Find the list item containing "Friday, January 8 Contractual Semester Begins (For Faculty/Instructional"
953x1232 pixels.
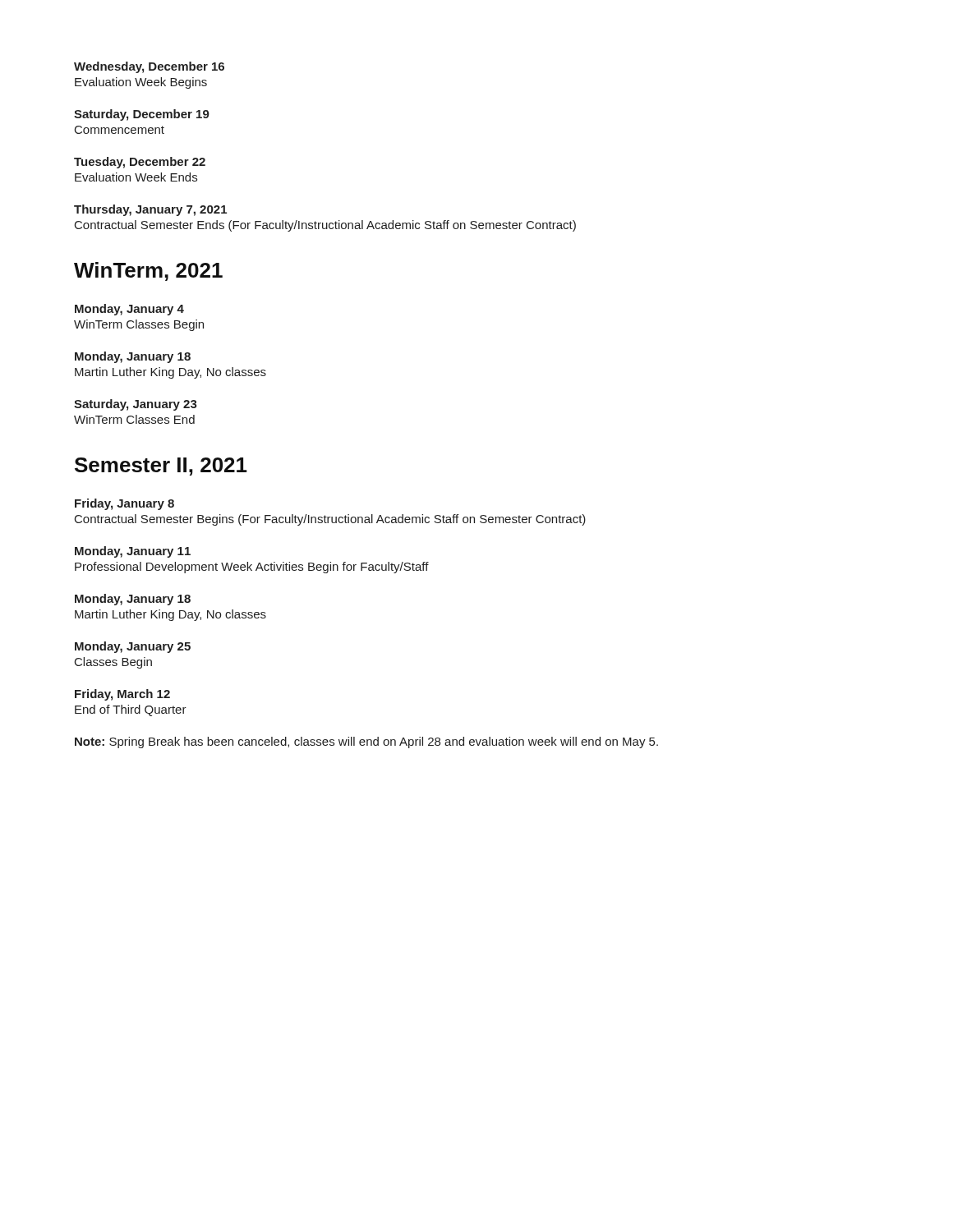(476, 511)
